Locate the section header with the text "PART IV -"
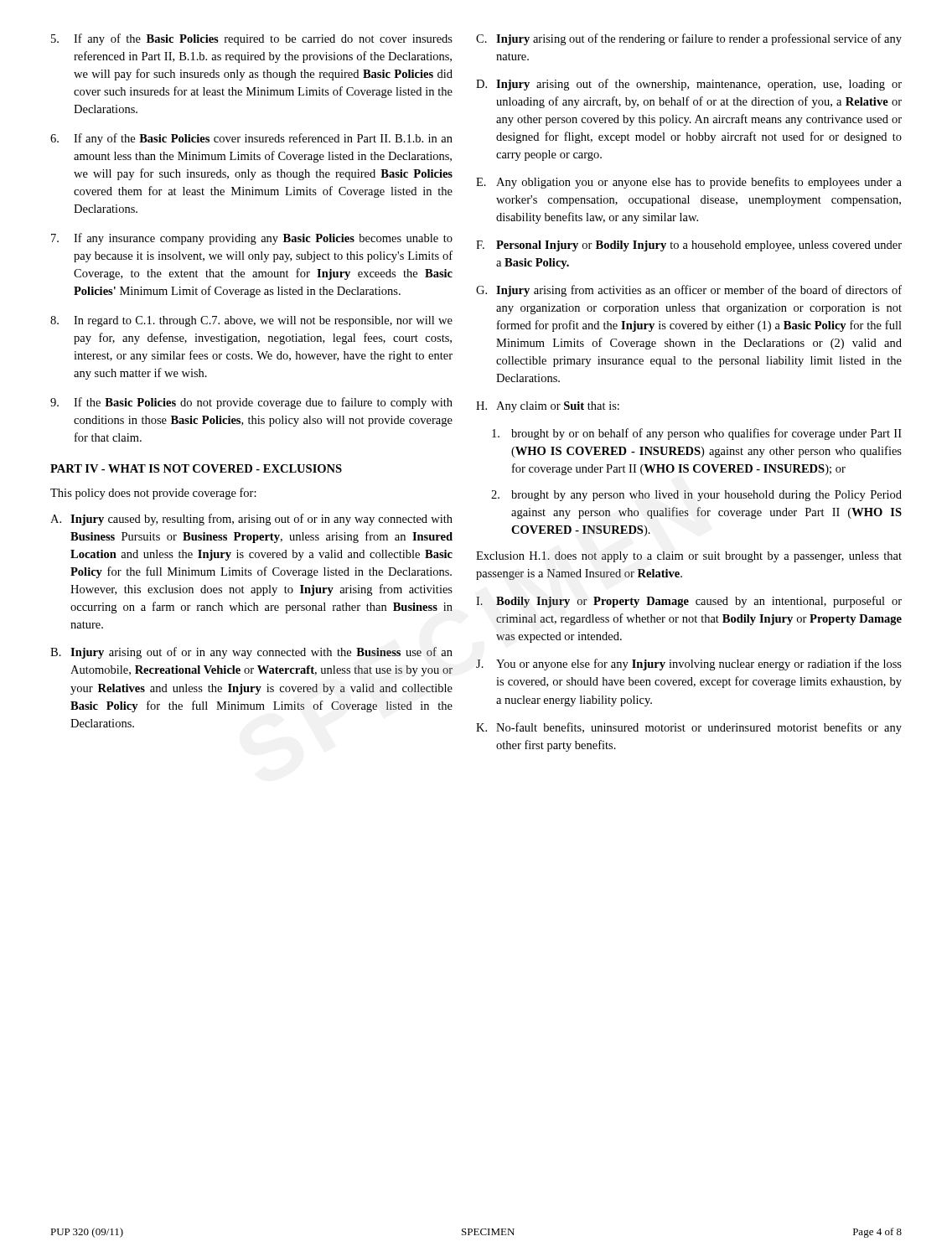Screen dimensions: 1257x952 196,469
